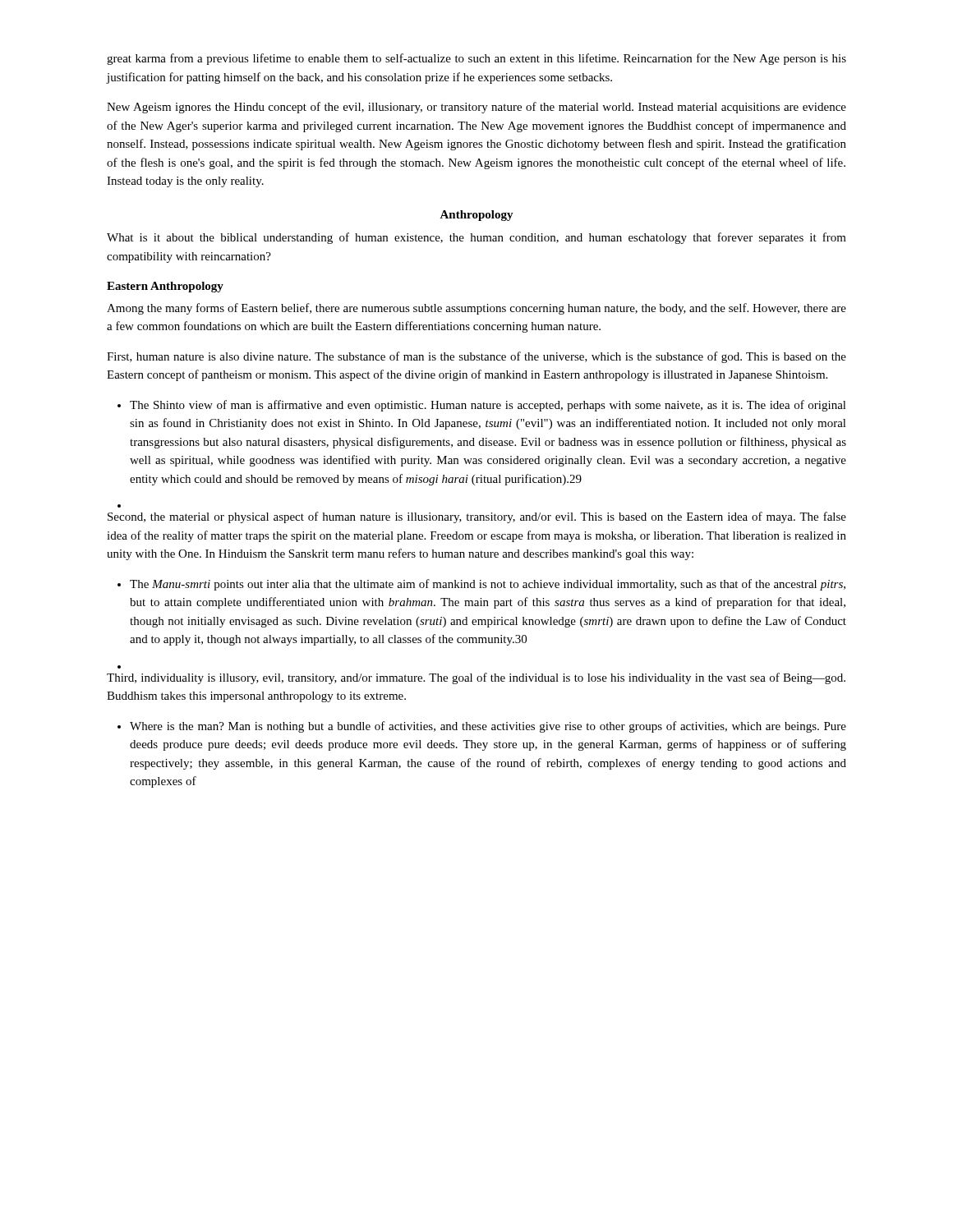Screen dimensions: 1232x953
Task: Locate the block of text that opens with "Second, the material or physical"
Action: [x=476, y=535]
